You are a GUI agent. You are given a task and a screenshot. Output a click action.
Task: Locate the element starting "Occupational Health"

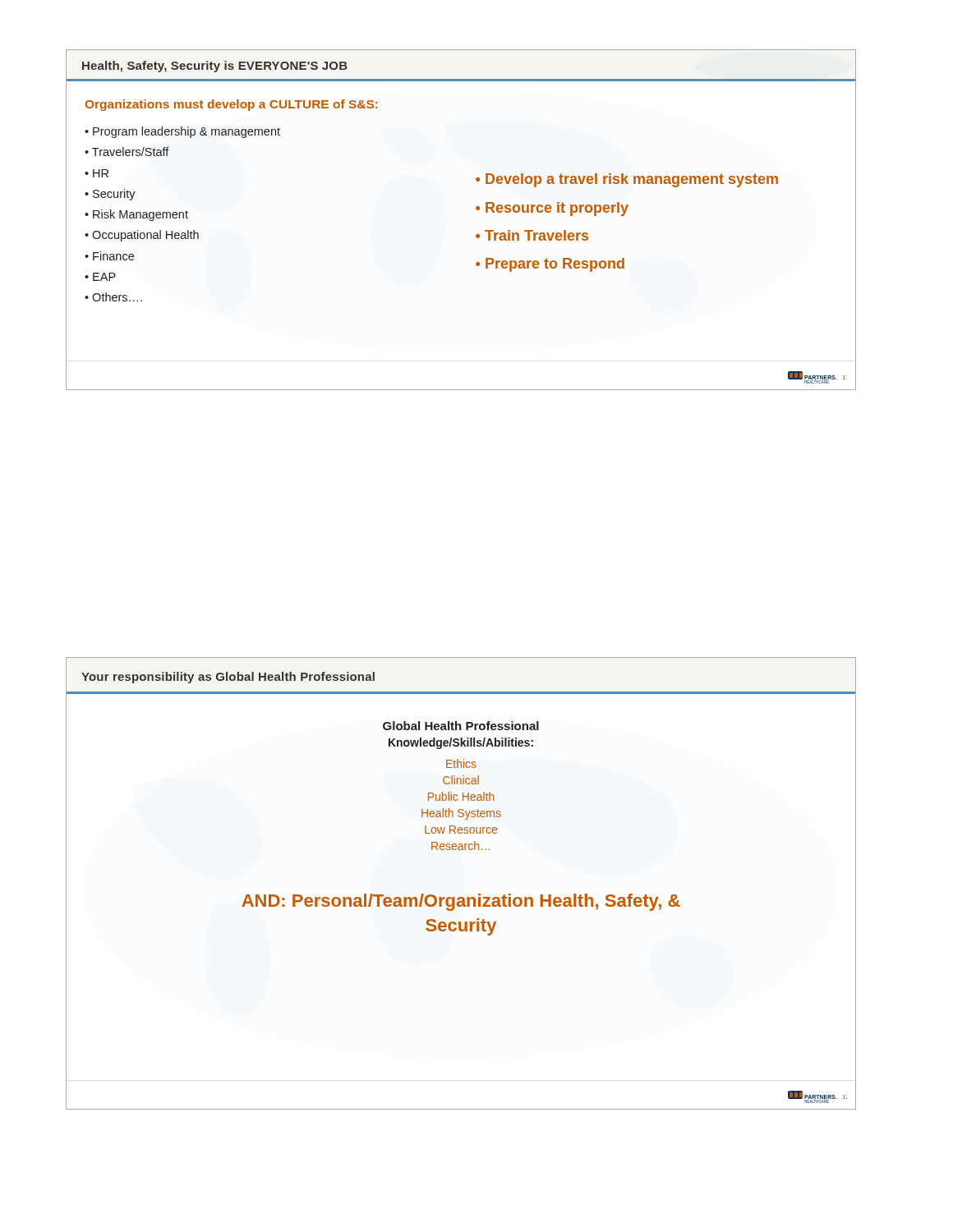coord(146,235)
